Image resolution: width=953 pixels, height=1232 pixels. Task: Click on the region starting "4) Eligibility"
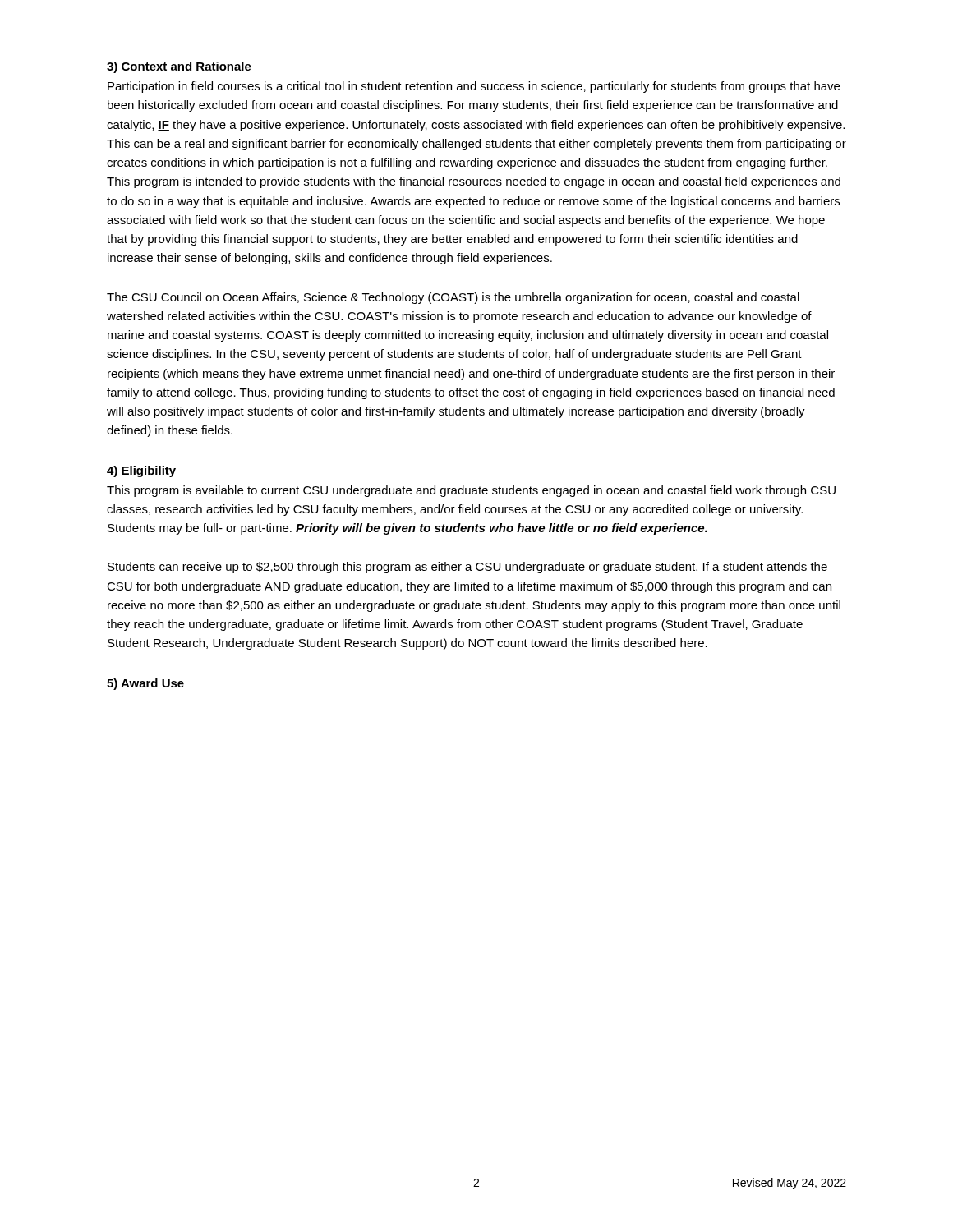pyautogui.click(x=141, y=470)
